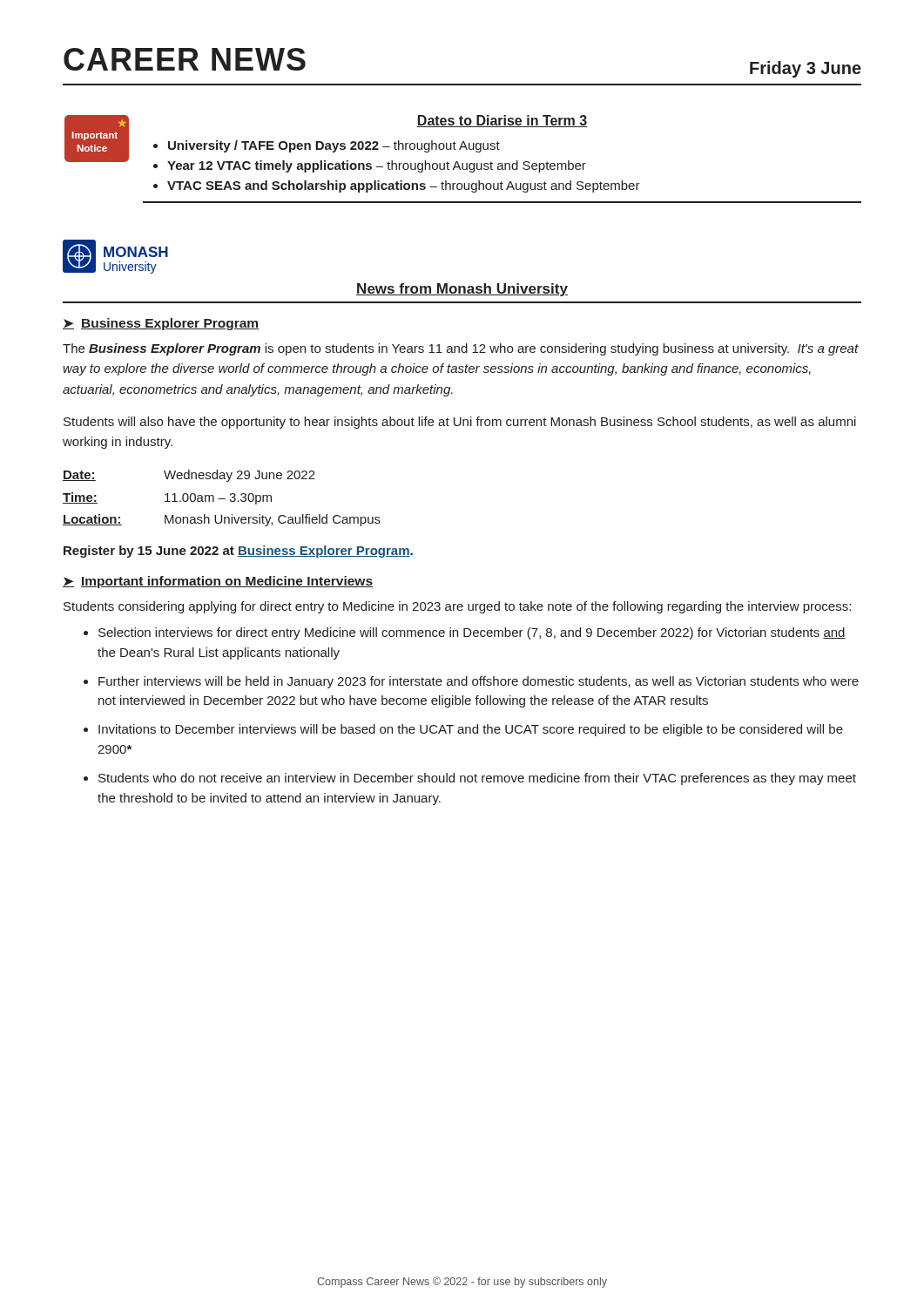
Task: Click on the text block starting "Dates to Diarise in Term 3"
Action: [502, 121]
